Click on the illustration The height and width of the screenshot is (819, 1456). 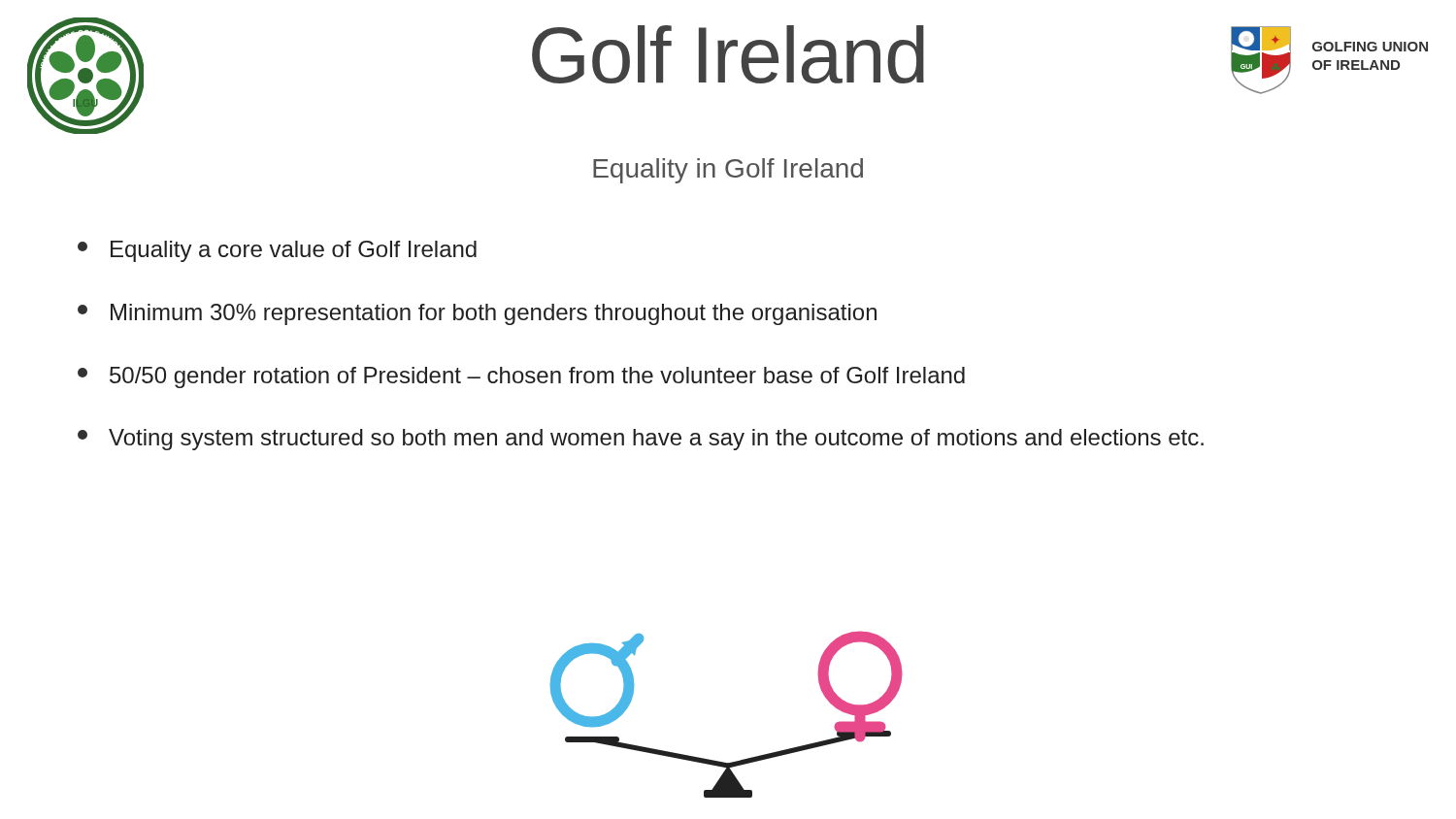[728, 688]
